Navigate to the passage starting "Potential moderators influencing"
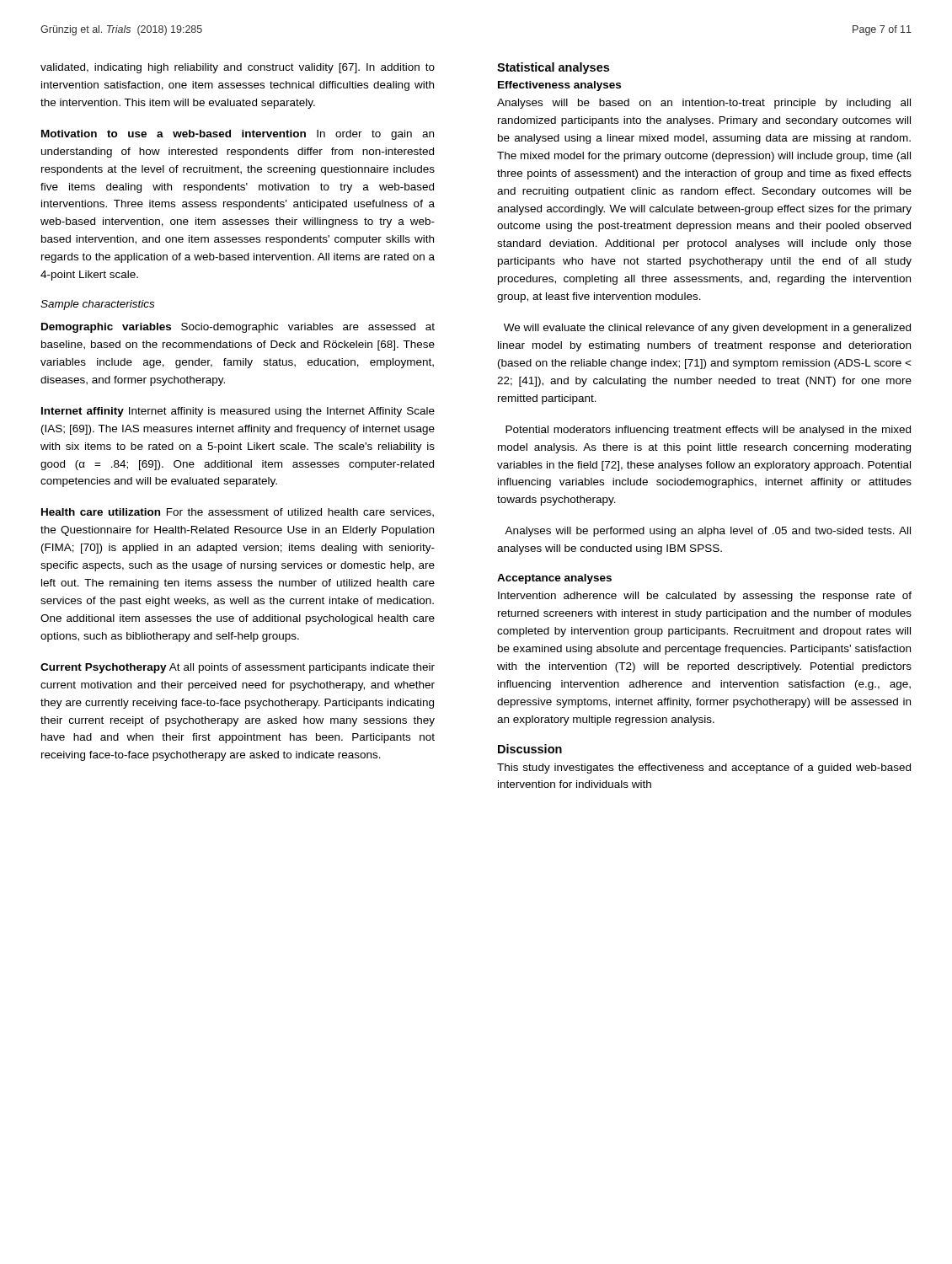This screenshot has width=952, height=1264. pyautogui.click(x=704, y=464)
